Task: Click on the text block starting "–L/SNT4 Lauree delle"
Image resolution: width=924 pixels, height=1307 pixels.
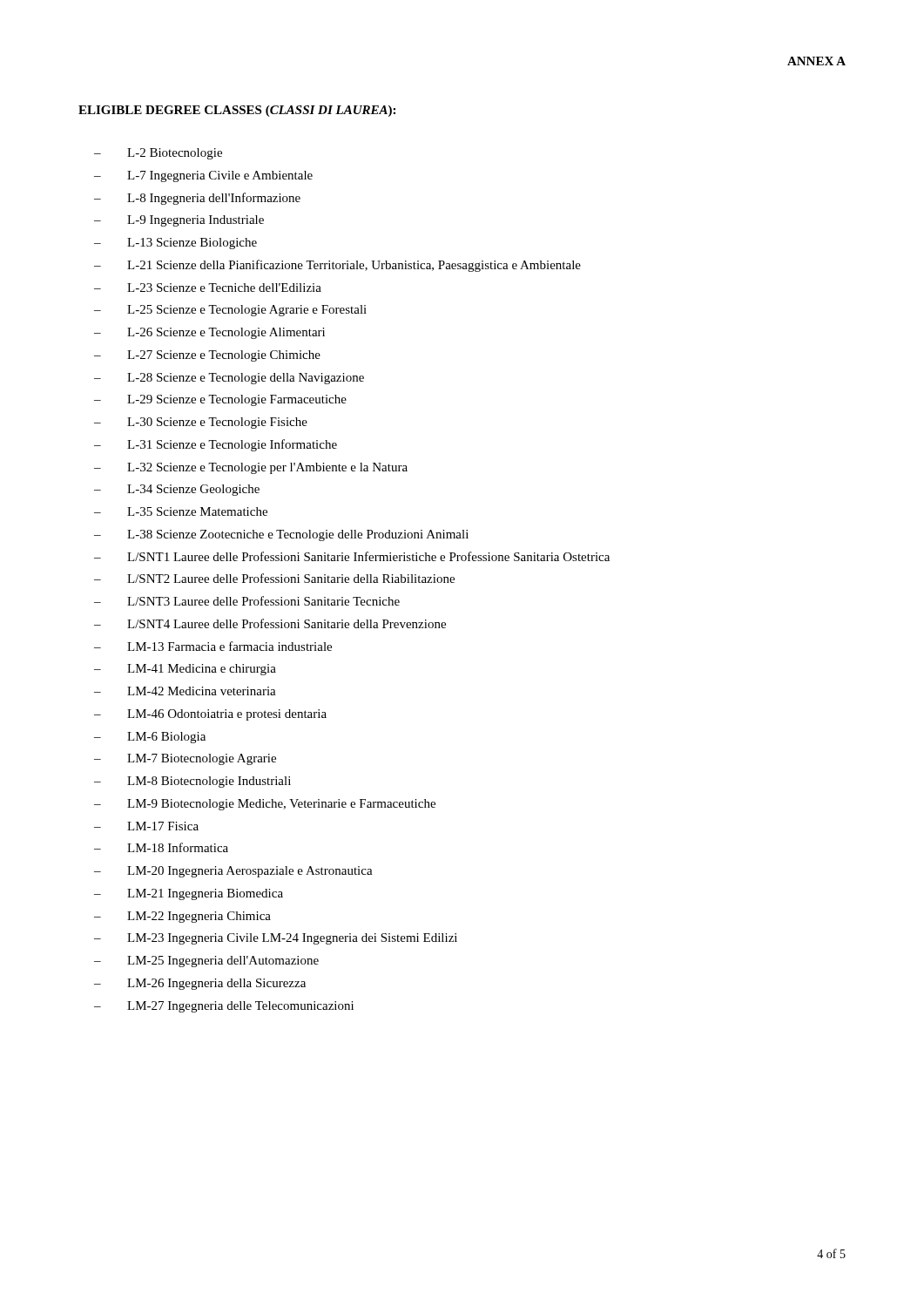Action: point(262,624)
